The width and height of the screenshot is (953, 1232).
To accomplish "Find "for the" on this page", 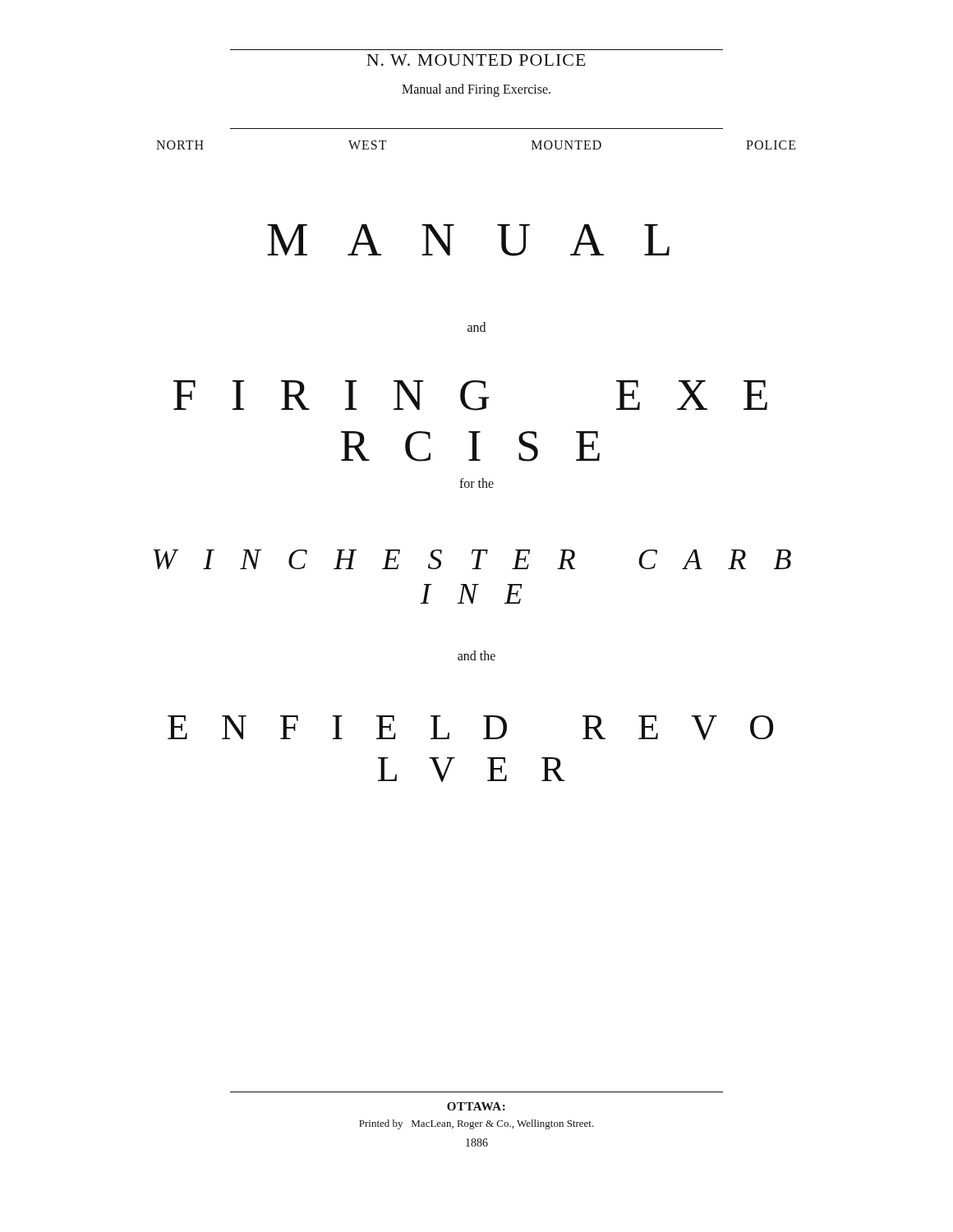I will click(x=476, y=483).
